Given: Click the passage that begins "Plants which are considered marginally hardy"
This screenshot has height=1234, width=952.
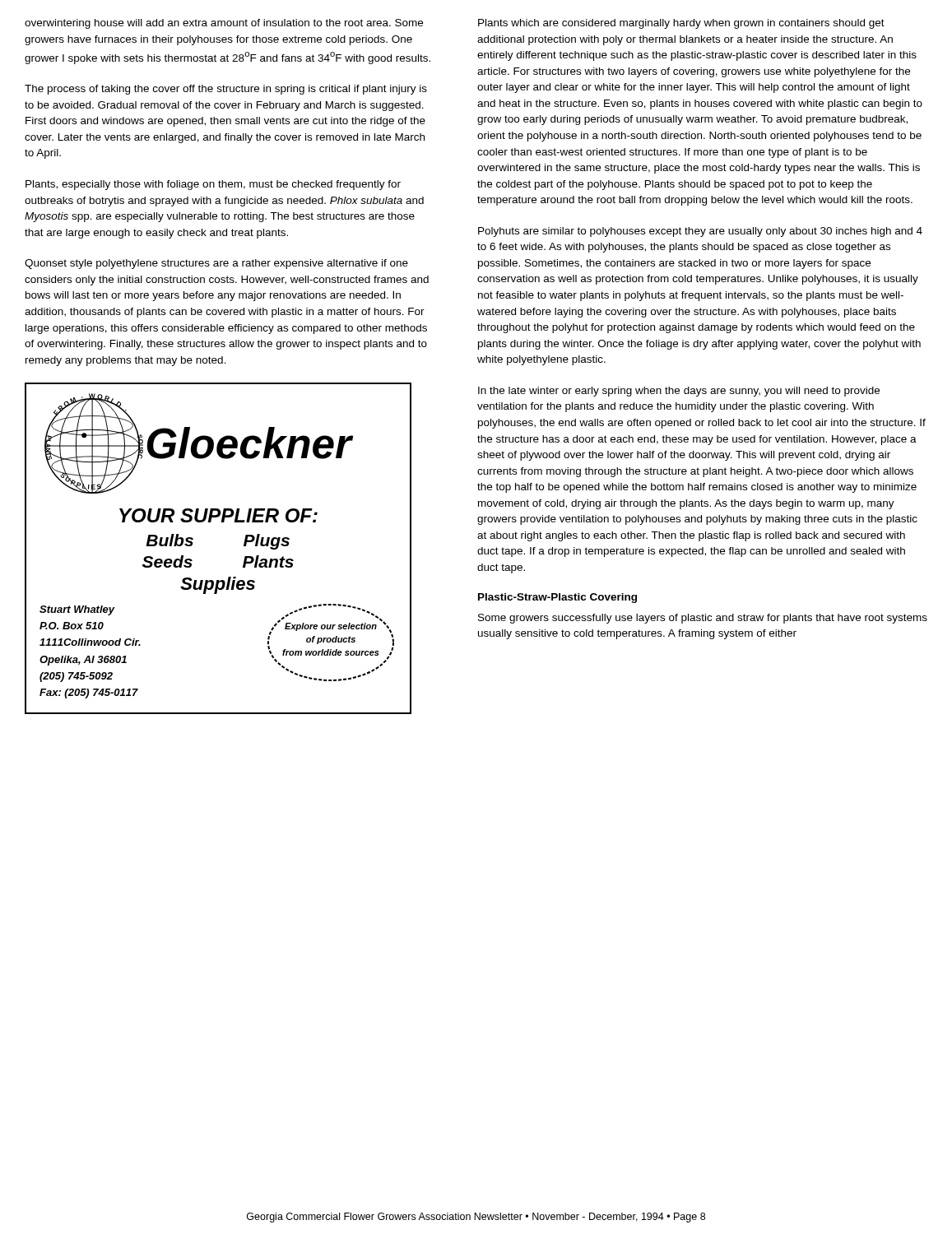Looking at the screenshot, I should 700,111.
